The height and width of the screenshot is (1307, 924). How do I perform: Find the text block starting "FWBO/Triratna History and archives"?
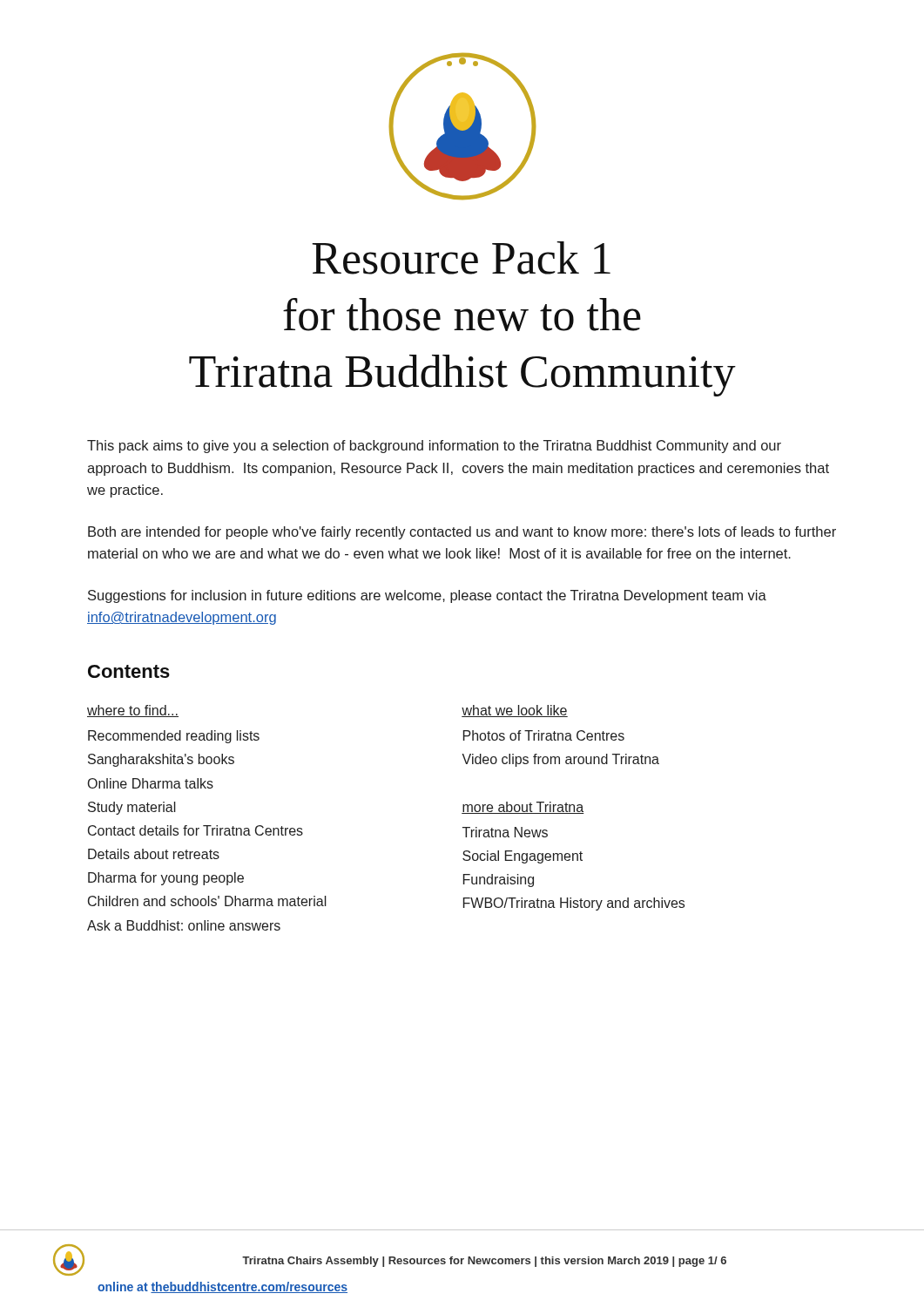pos(574,904)
